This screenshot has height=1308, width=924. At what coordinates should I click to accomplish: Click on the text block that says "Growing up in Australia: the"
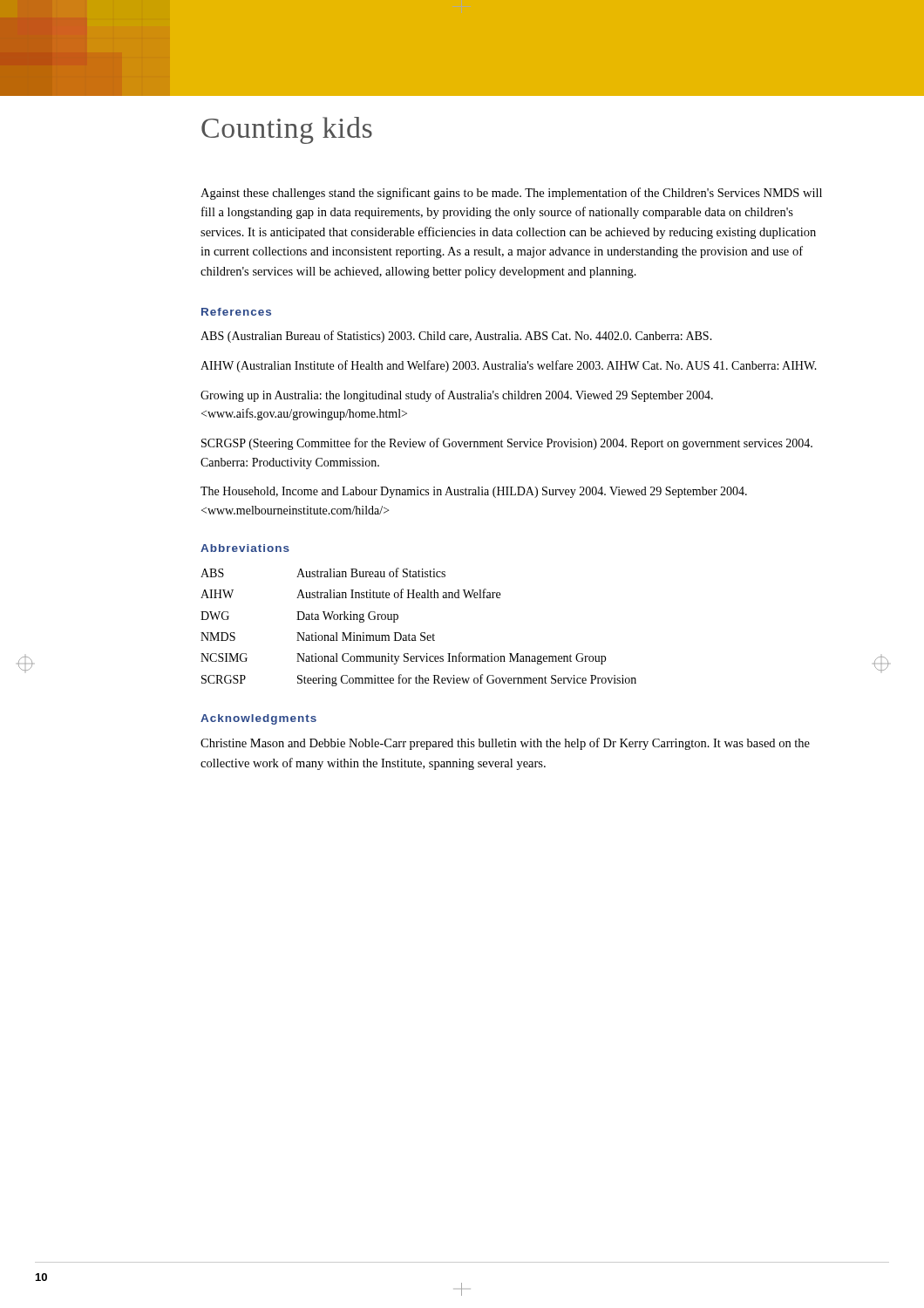pyautogui.click(x=457, y=405)
